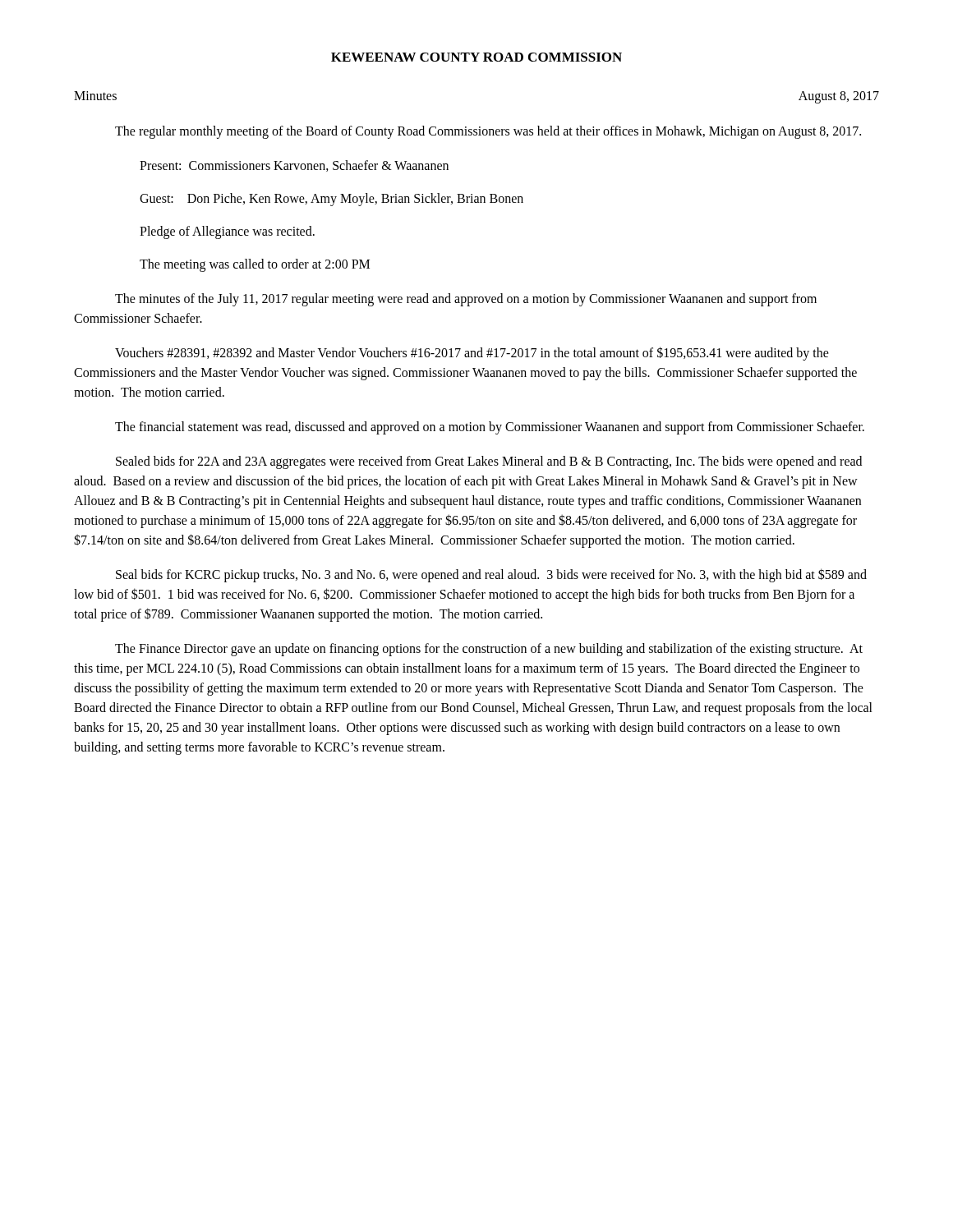Select the passage starting "The Finance Director gave an update on"
The image size is (953, 1232).
[473, 698]
